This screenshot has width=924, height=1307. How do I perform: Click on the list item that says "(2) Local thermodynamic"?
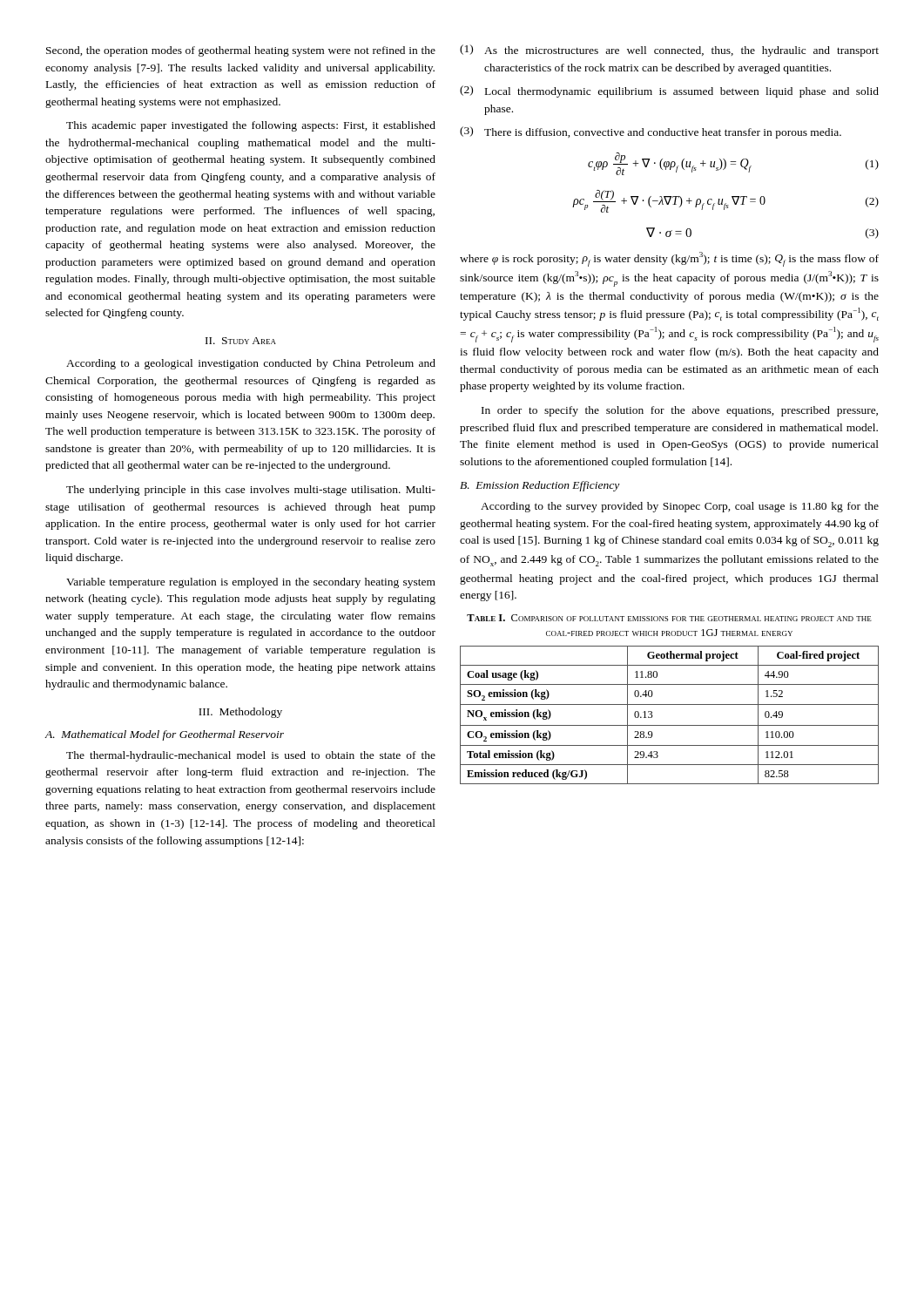669,100
